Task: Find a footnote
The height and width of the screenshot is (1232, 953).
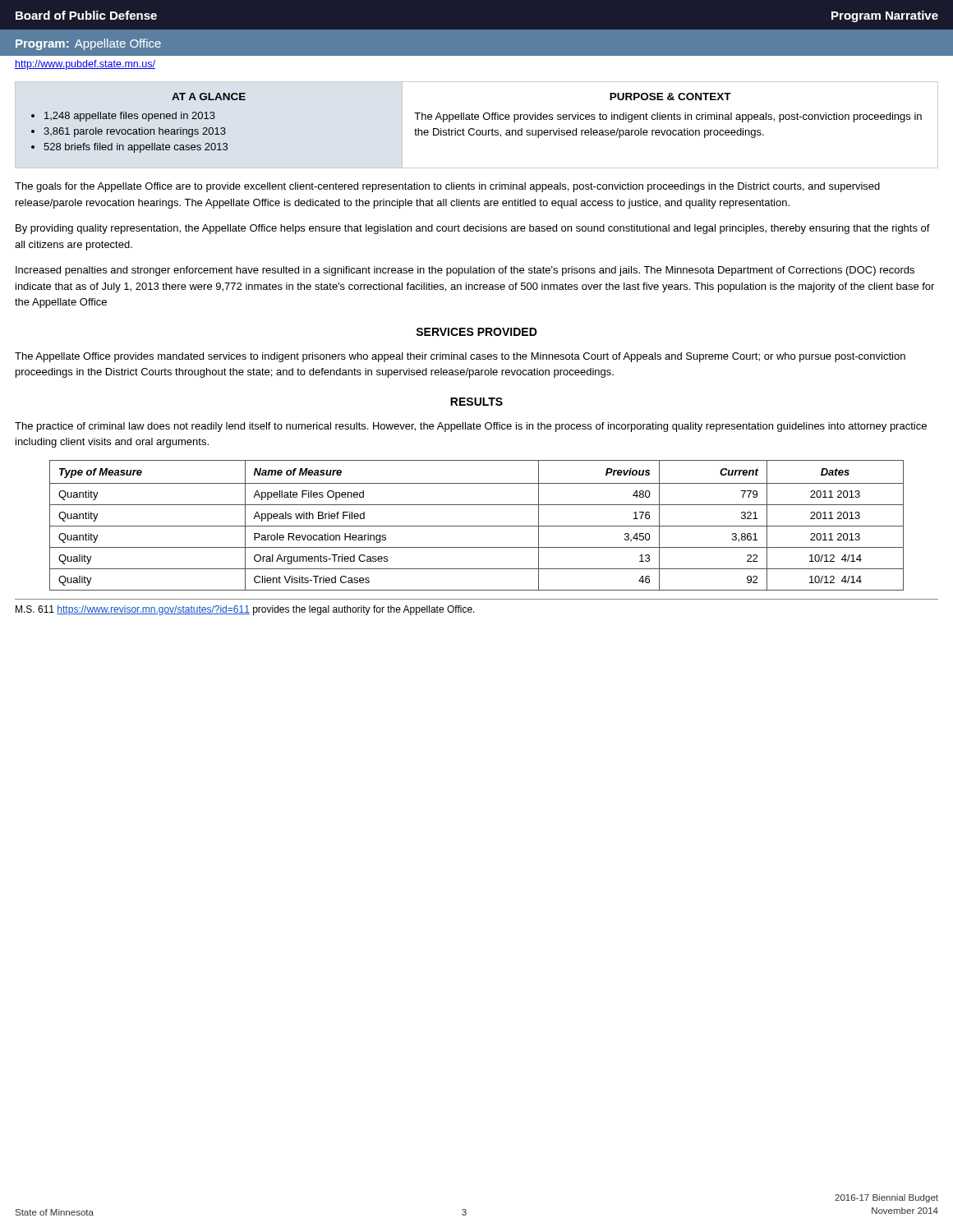Action: click(245, 609)
